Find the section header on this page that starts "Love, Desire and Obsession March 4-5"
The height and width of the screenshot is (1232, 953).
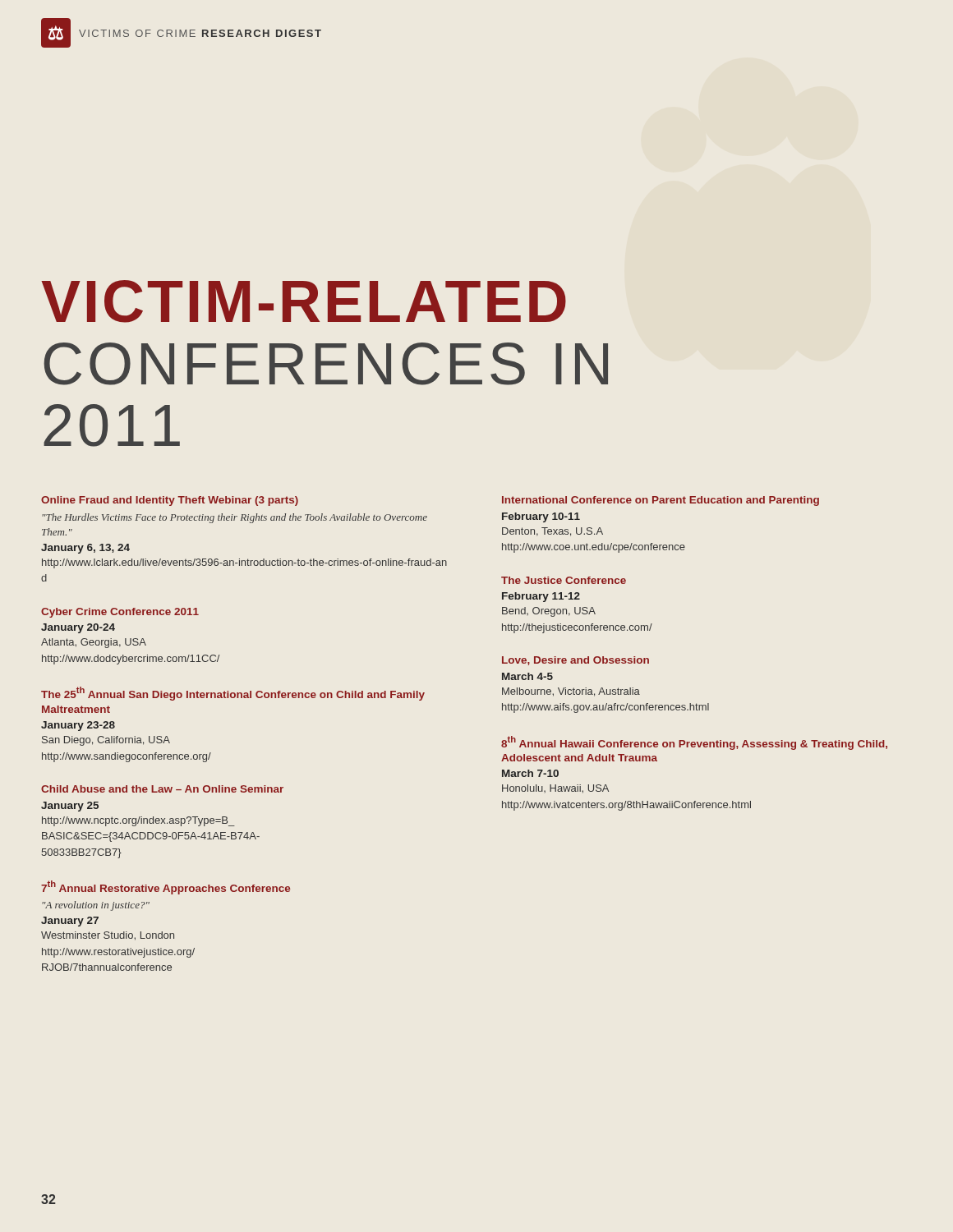(575, 661)
